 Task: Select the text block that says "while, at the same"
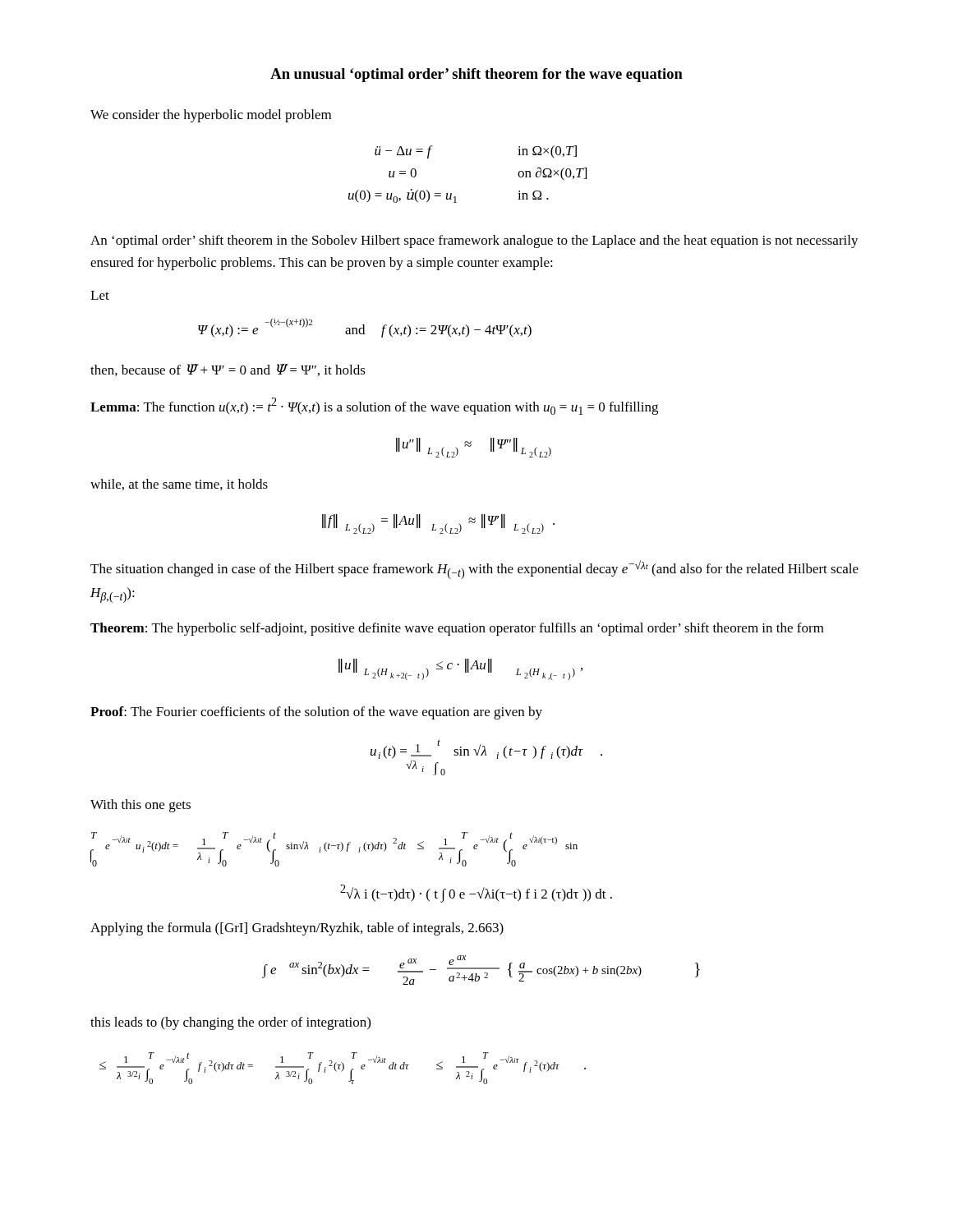point(179,484)
